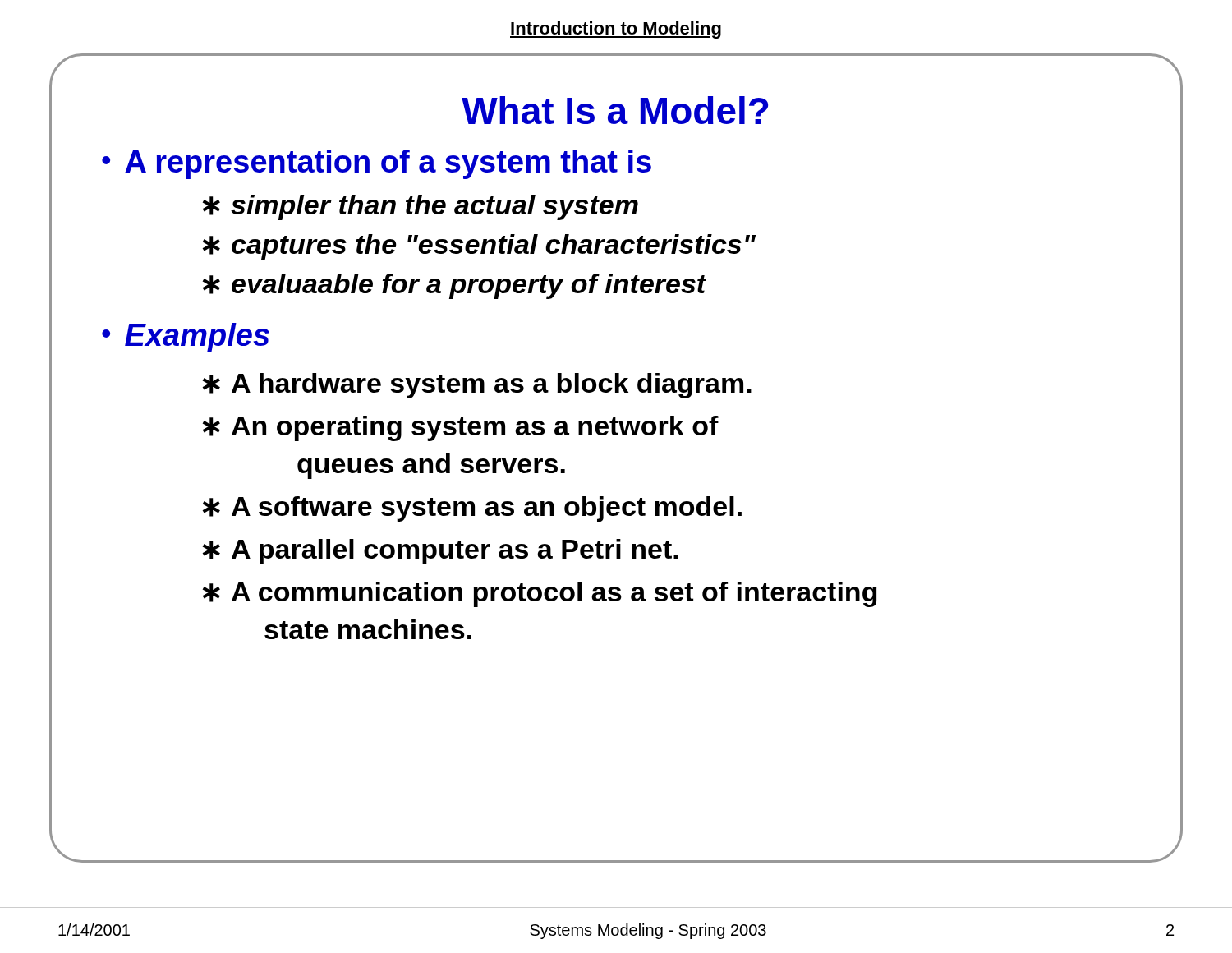Find the block starting "∗ A parallel"
This screenshot has width=1232, height=953.
tap(440, 549)
